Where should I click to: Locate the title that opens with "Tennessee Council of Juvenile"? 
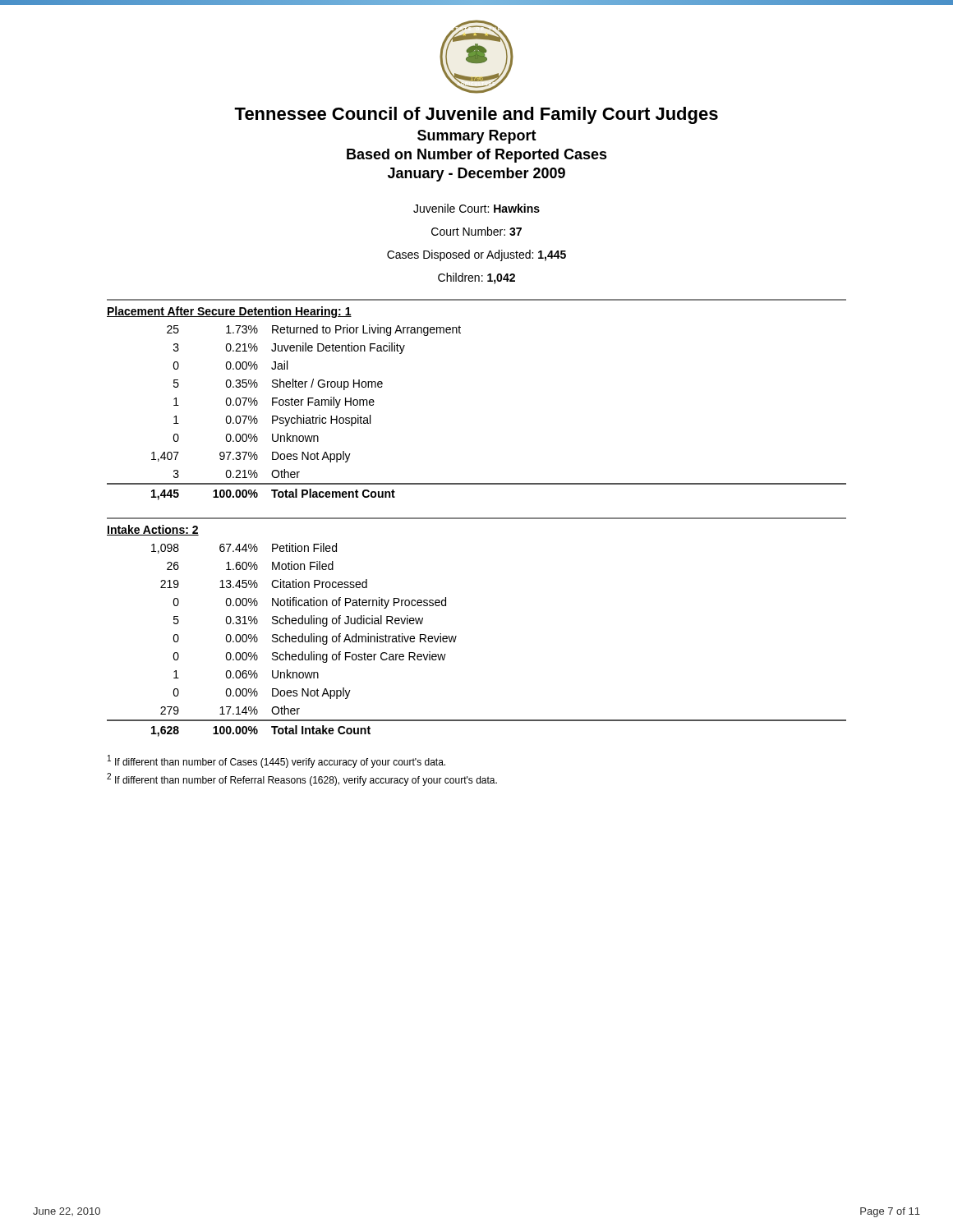(x=476, y=143)
